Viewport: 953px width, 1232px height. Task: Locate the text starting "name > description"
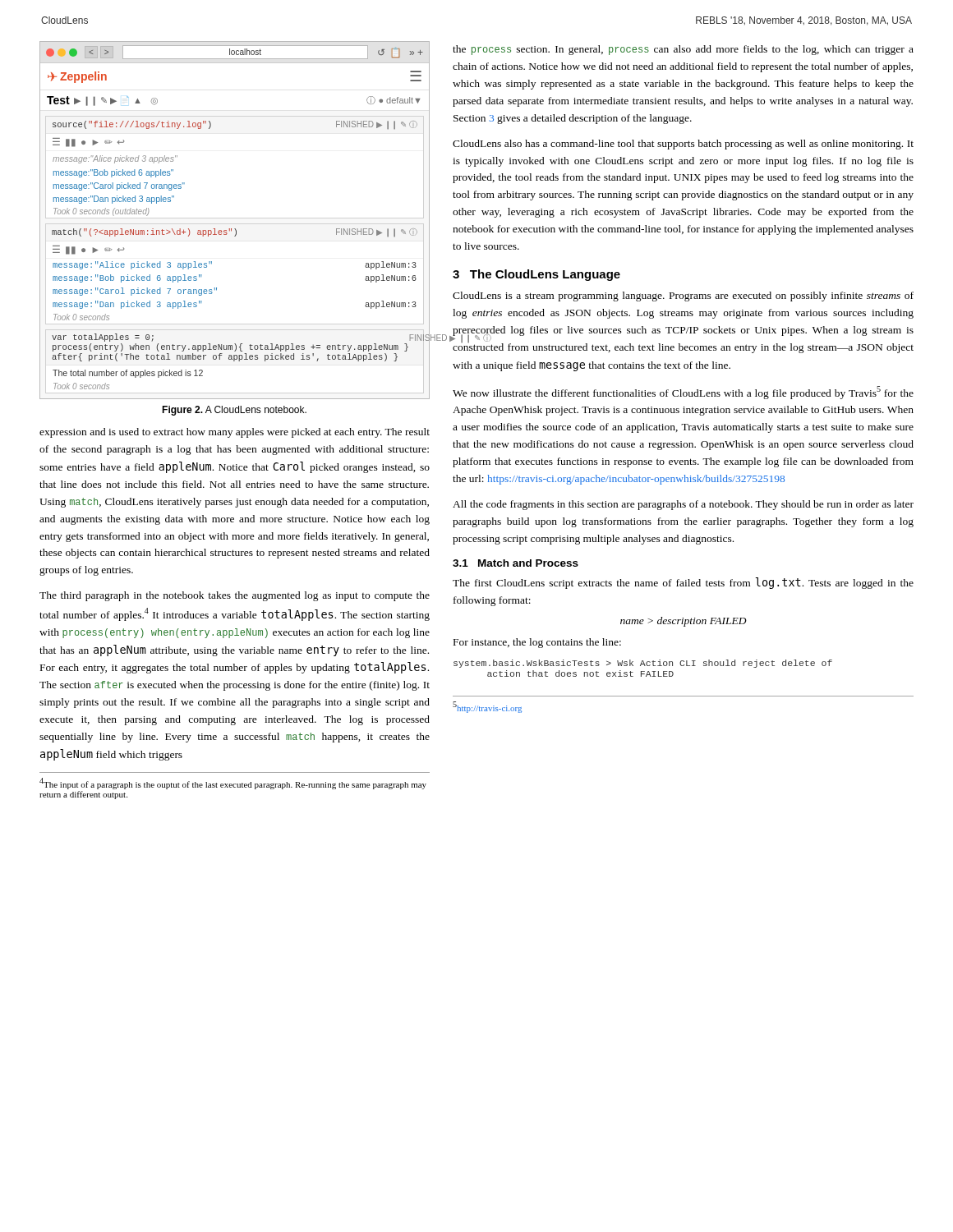point(683,621)
